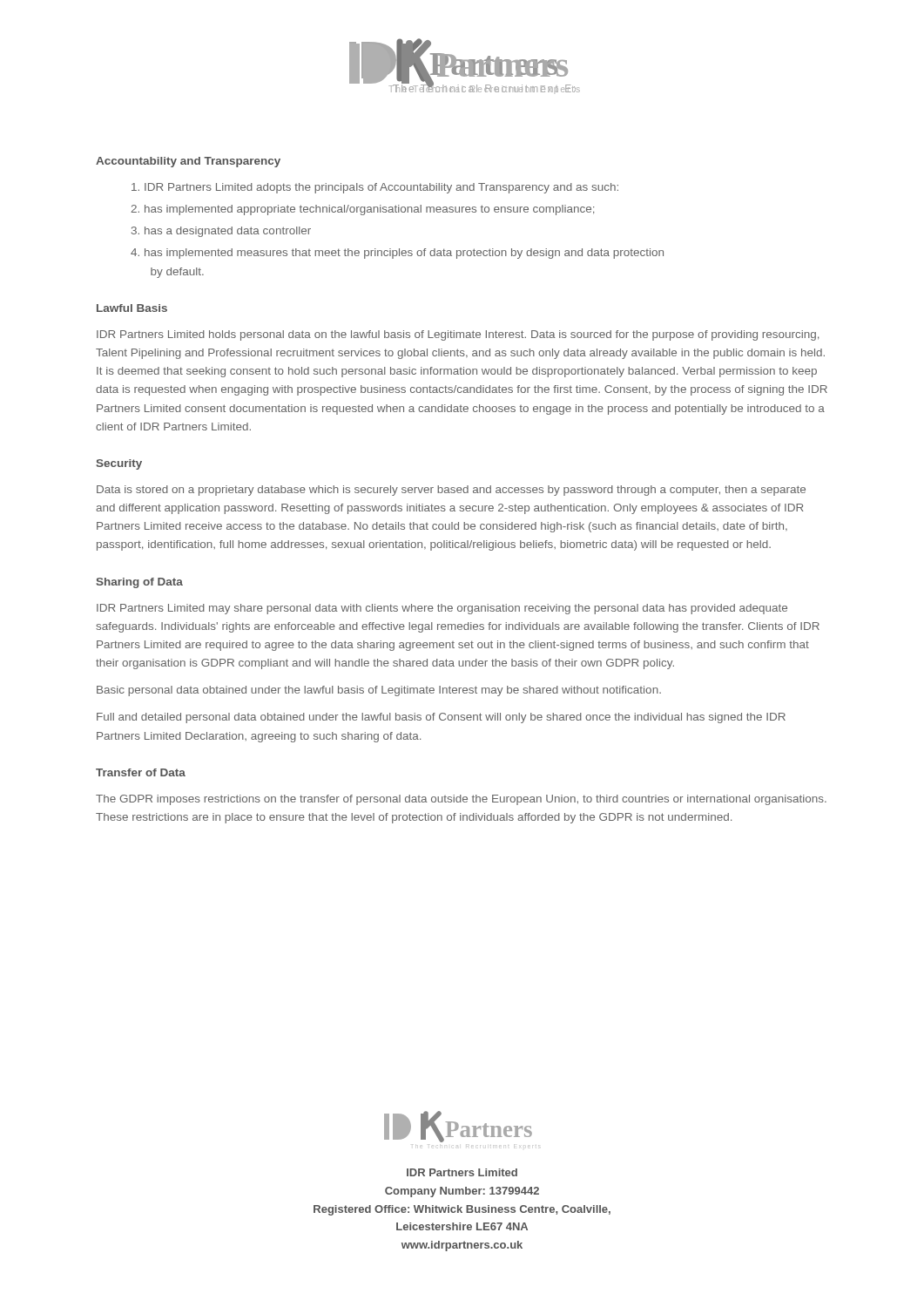This screenshot has height=1307, width=924.
Task: Where is the passage that starts "Data is stored on a proprietary"?
Action: pyautogui.click(x=451, y=517)
